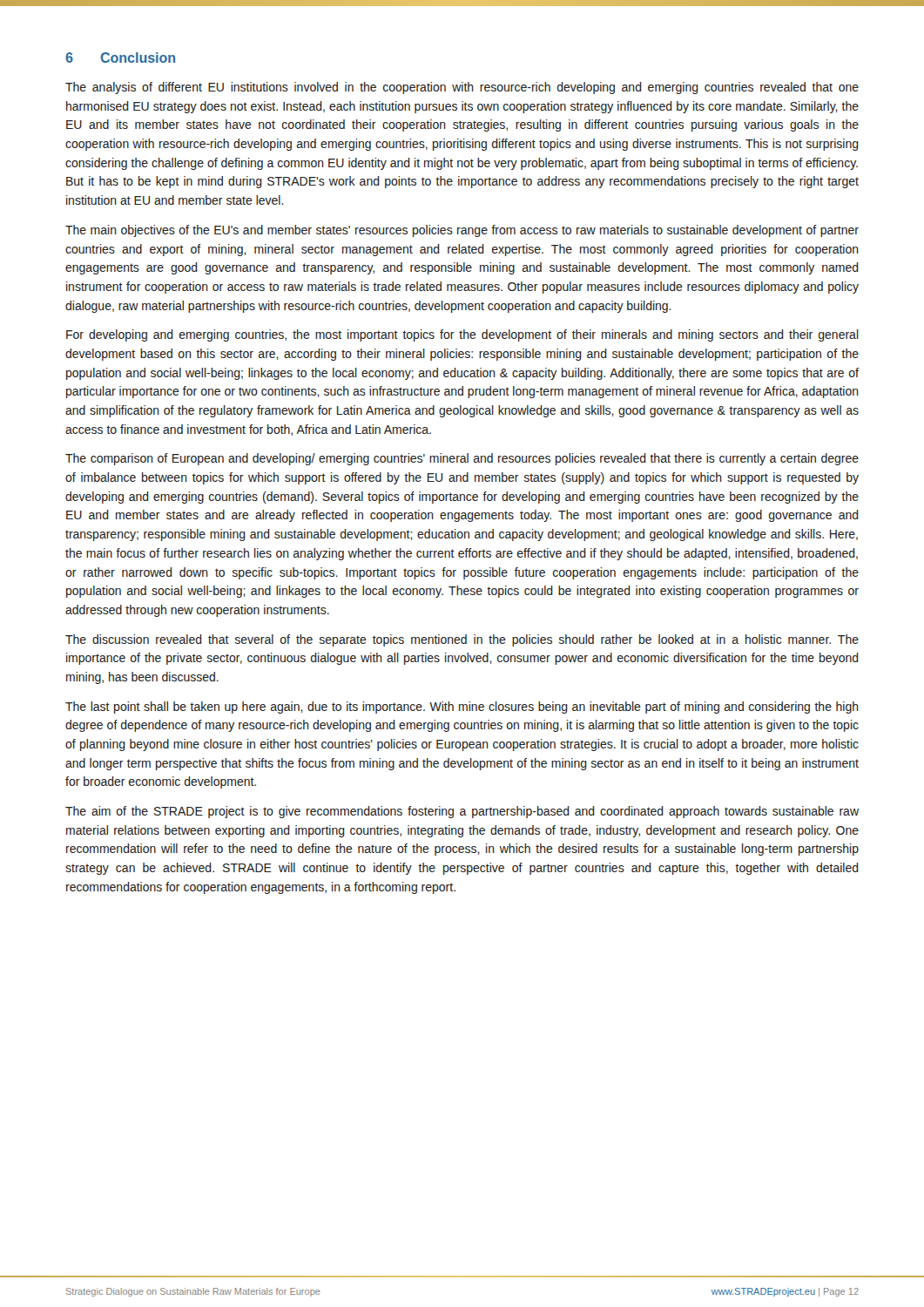Locate the block of text that opens with "The last point shall be"
The image size is (924, 1307).
point(462,745)
